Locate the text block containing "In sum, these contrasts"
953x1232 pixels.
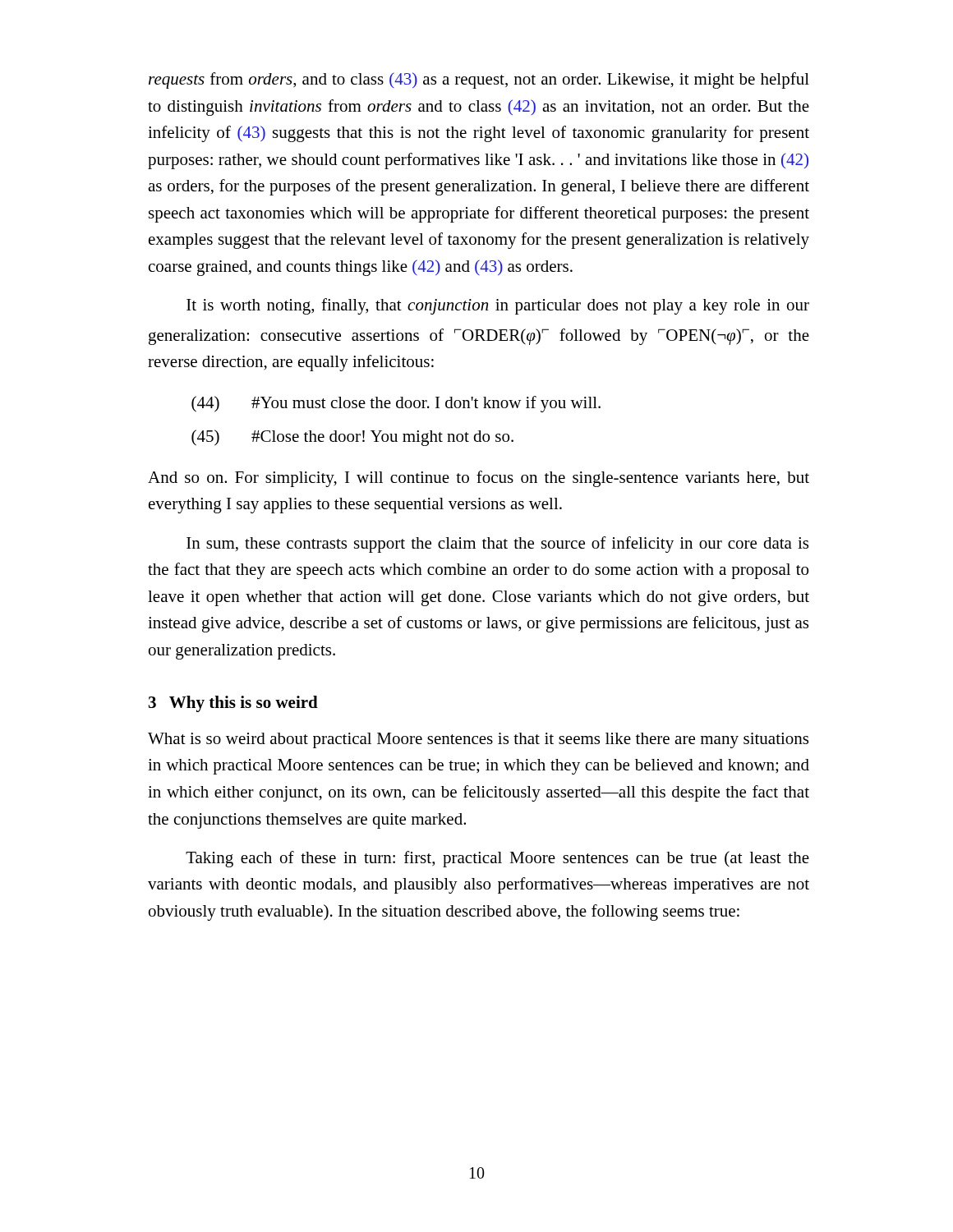tap(479, 596)
